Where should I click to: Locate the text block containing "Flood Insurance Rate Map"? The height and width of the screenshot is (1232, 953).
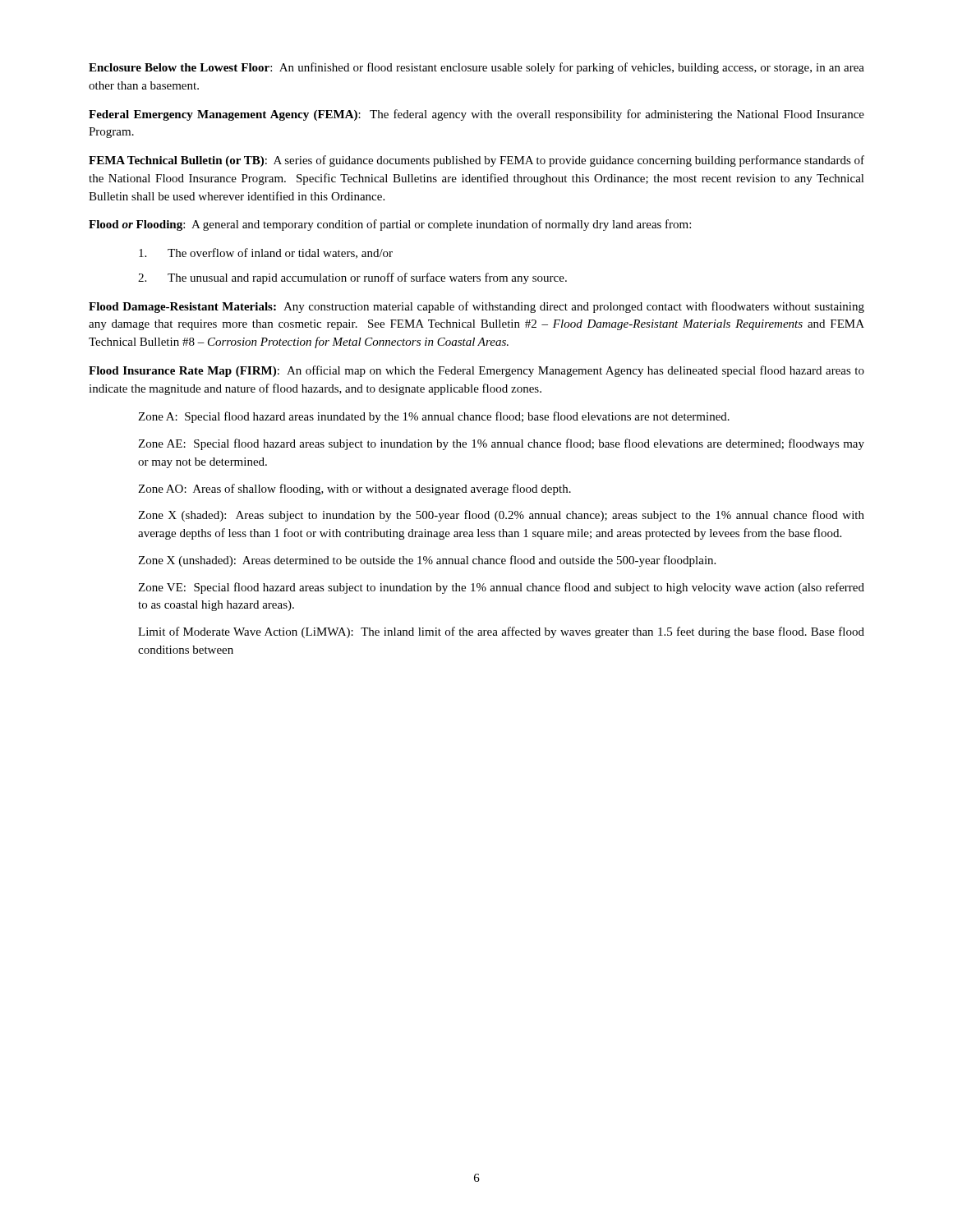(x=476, y=380)
